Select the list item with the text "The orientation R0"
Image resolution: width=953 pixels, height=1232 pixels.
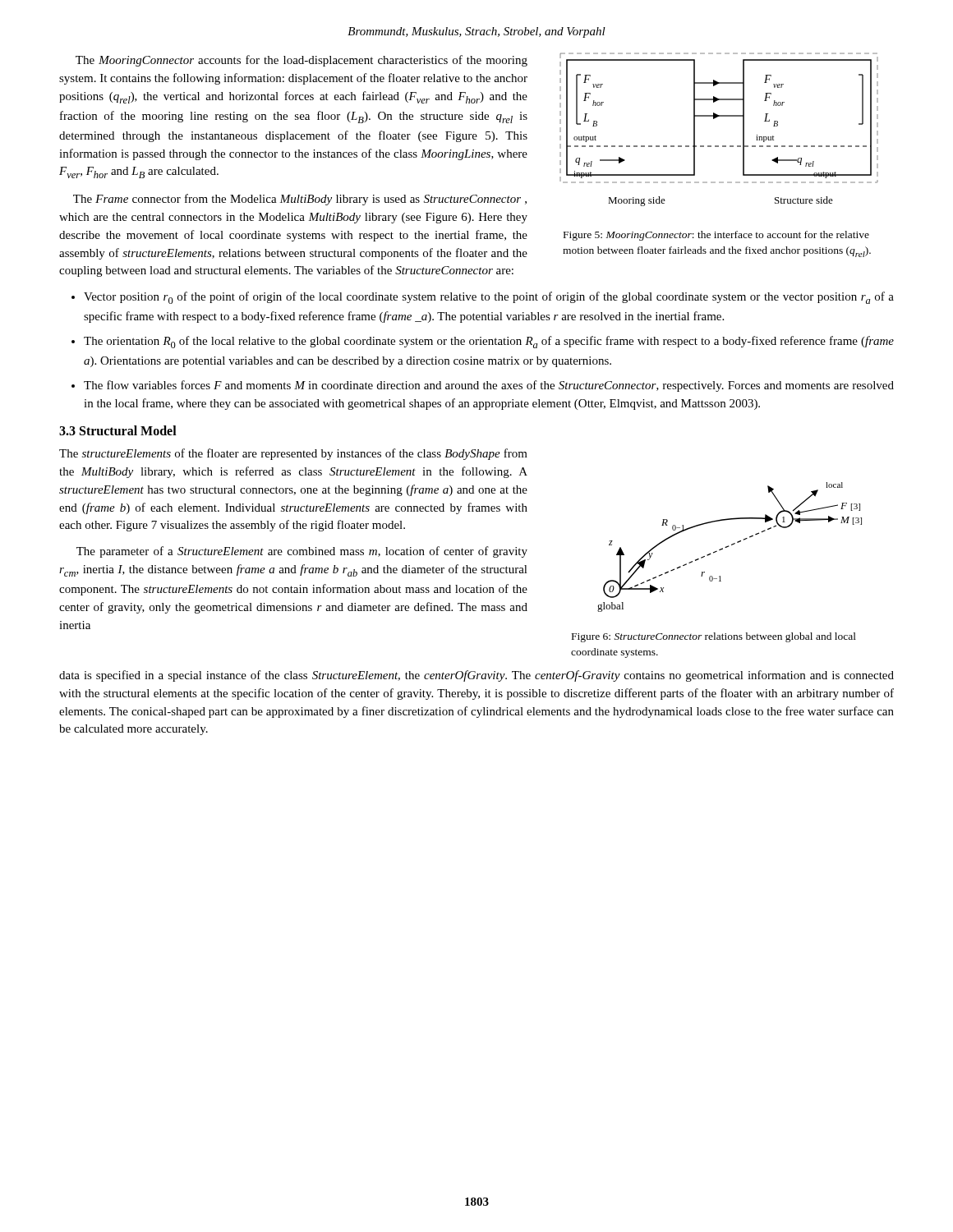pos(489,351)
